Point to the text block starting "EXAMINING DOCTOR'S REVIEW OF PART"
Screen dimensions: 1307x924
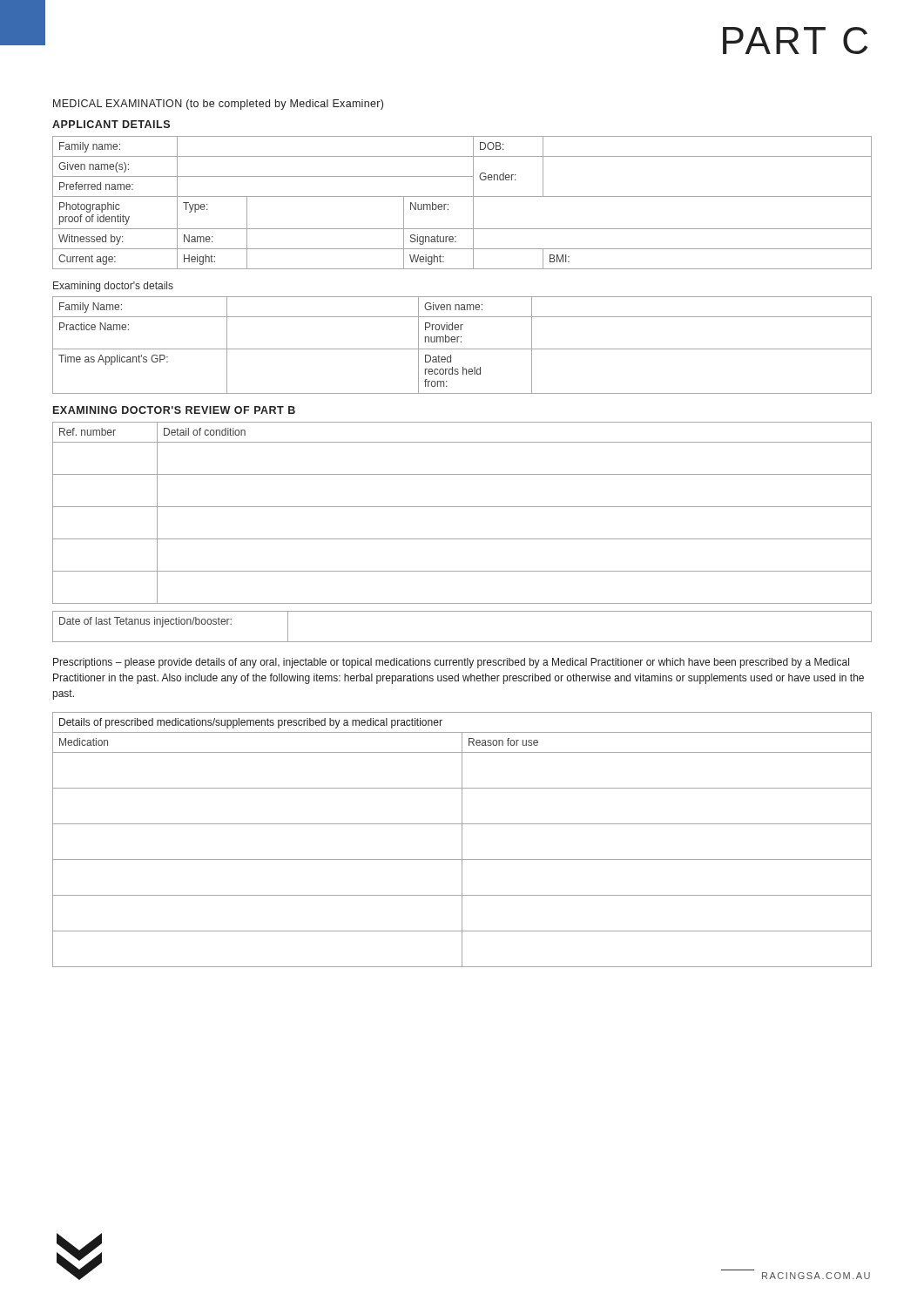coord(174,410)
